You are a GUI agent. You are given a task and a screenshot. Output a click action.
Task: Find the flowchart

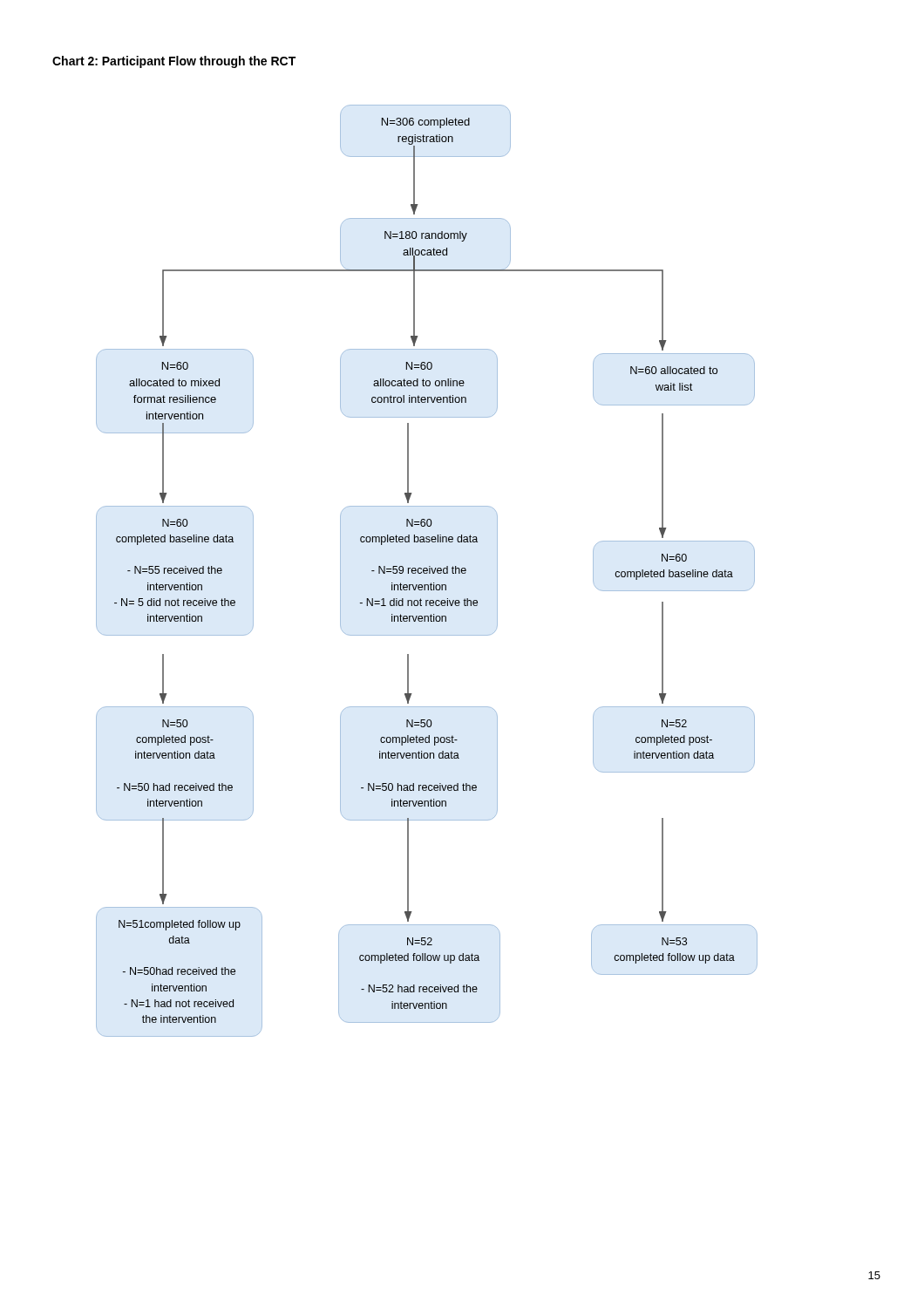coord(462,650)
